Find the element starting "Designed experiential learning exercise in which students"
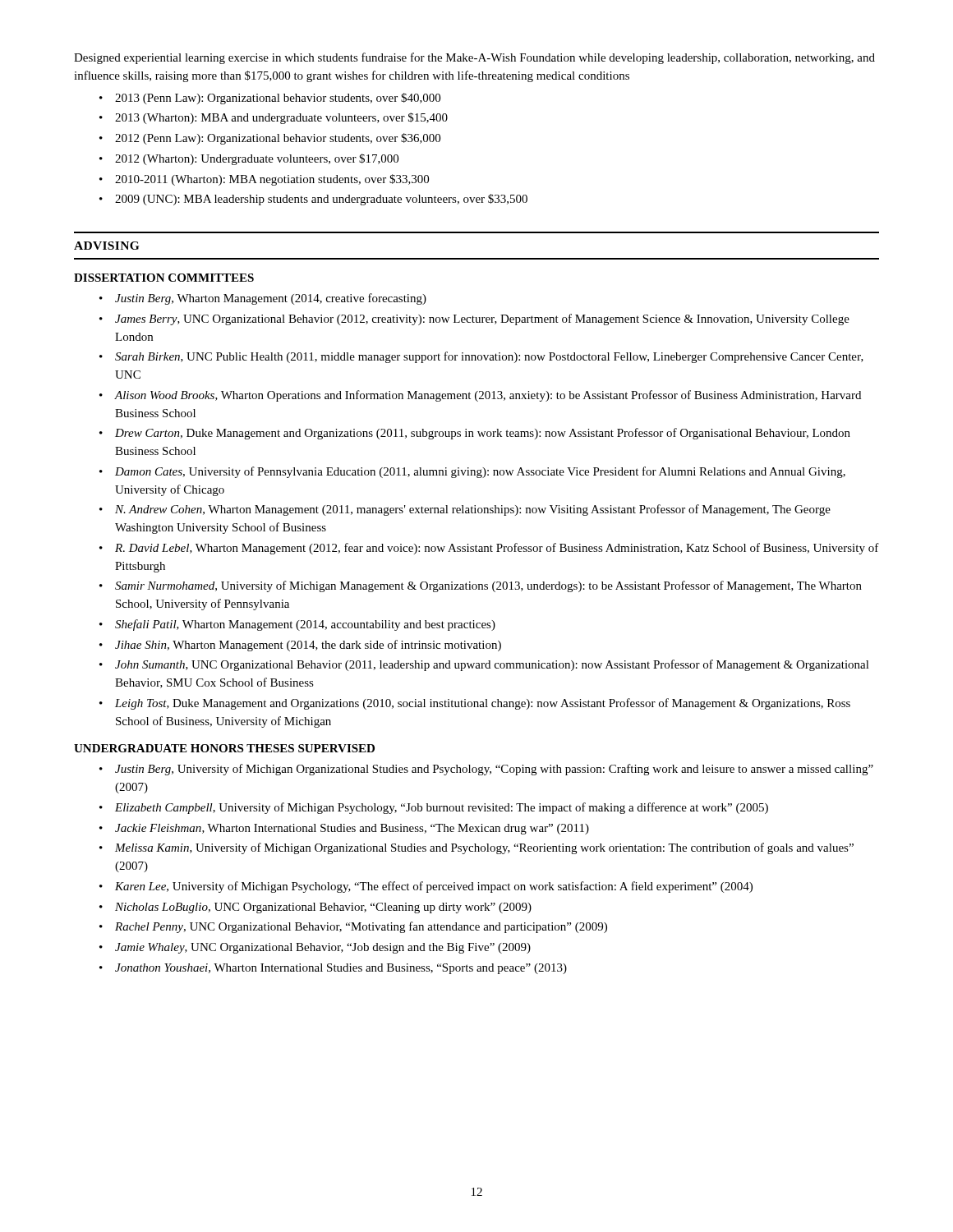The image size is (953, 1232). coord(476,67)
